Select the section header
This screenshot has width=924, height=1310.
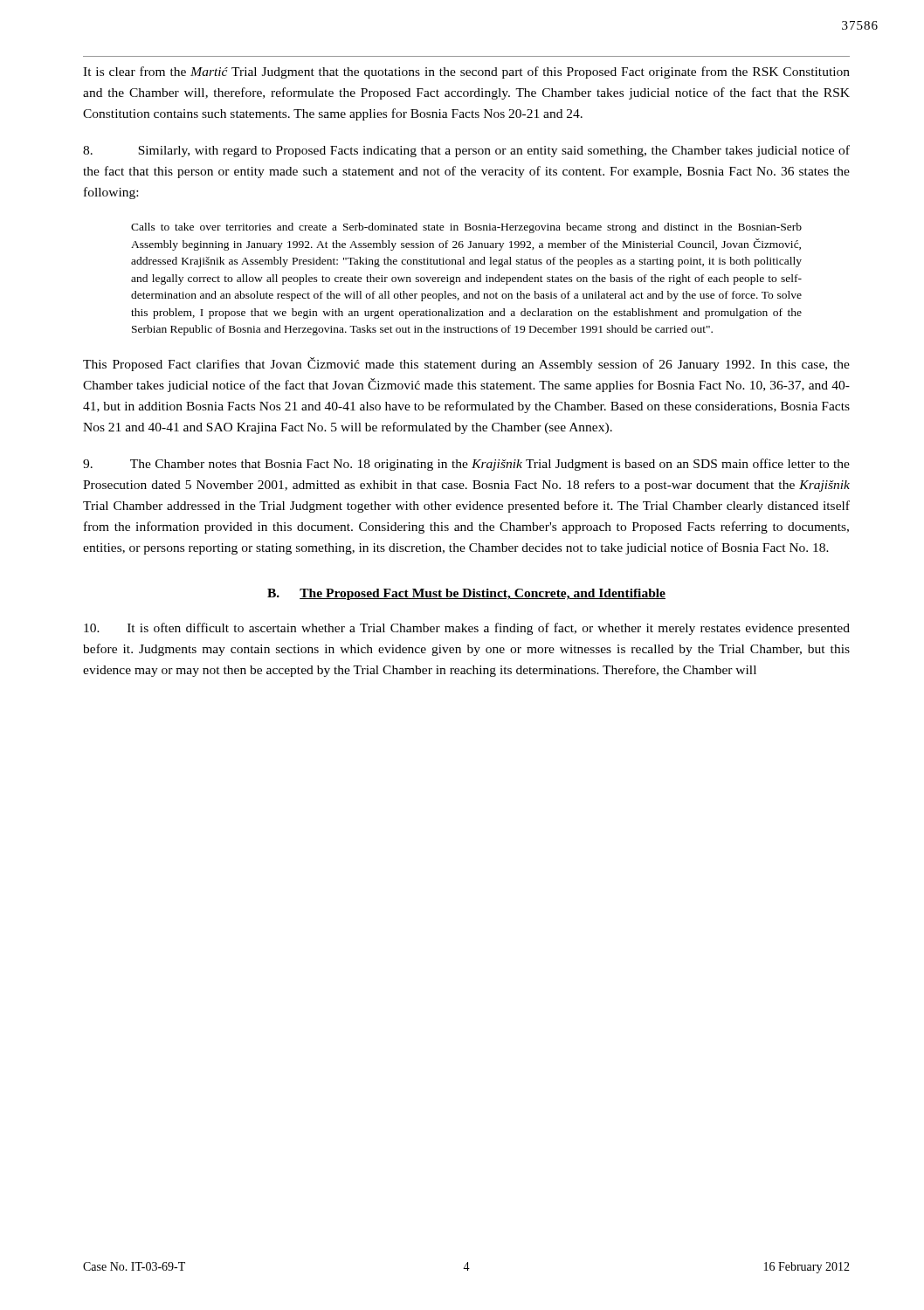[466, 593]
